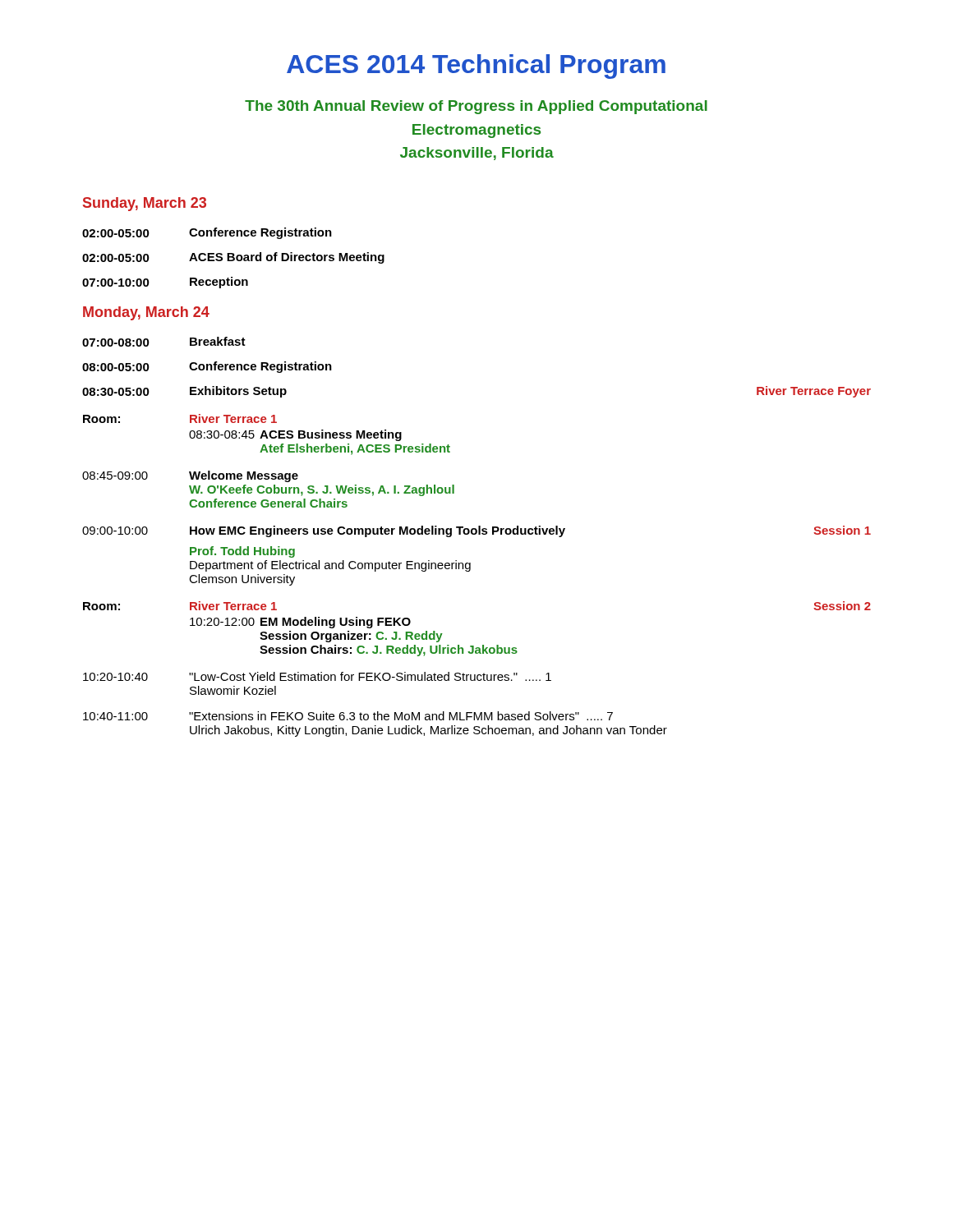
Task: Select the title that says "ACES 2014 Technical Program"
Action: (476, 64)
